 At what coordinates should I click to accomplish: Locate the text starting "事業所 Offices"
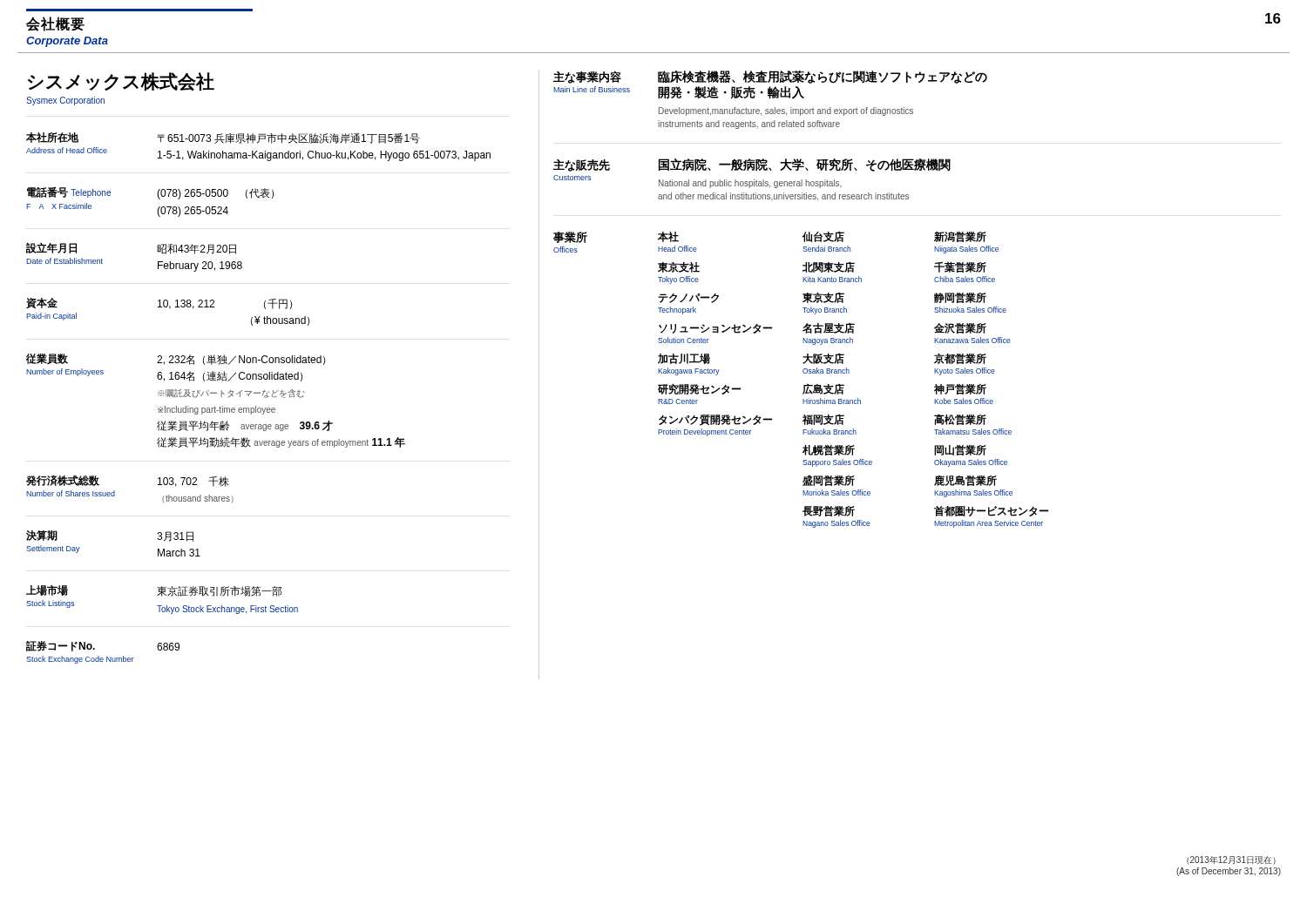pyautogui.click(x=570, y=237)
